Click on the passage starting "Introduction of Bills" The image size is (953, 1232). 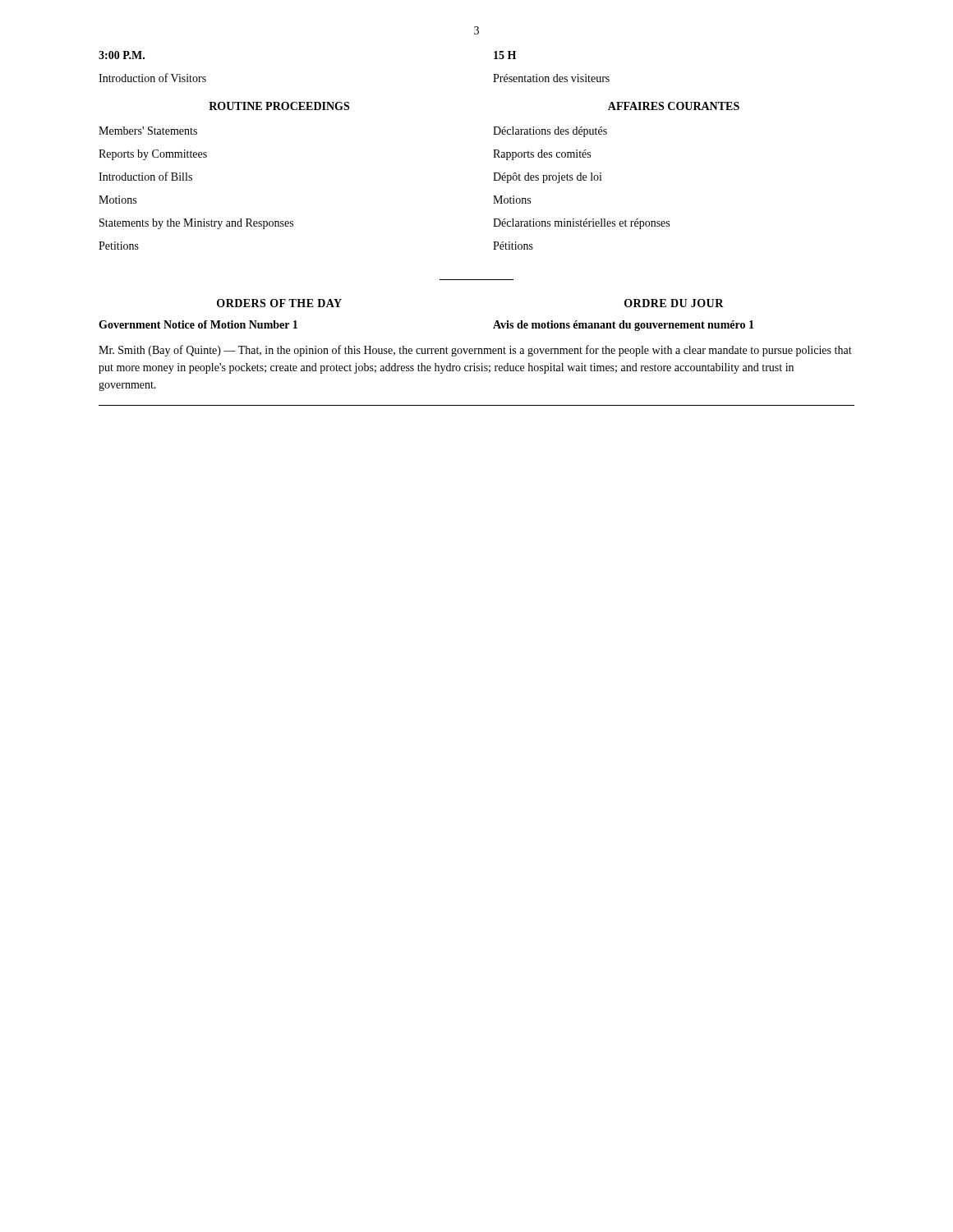[146, 177]
